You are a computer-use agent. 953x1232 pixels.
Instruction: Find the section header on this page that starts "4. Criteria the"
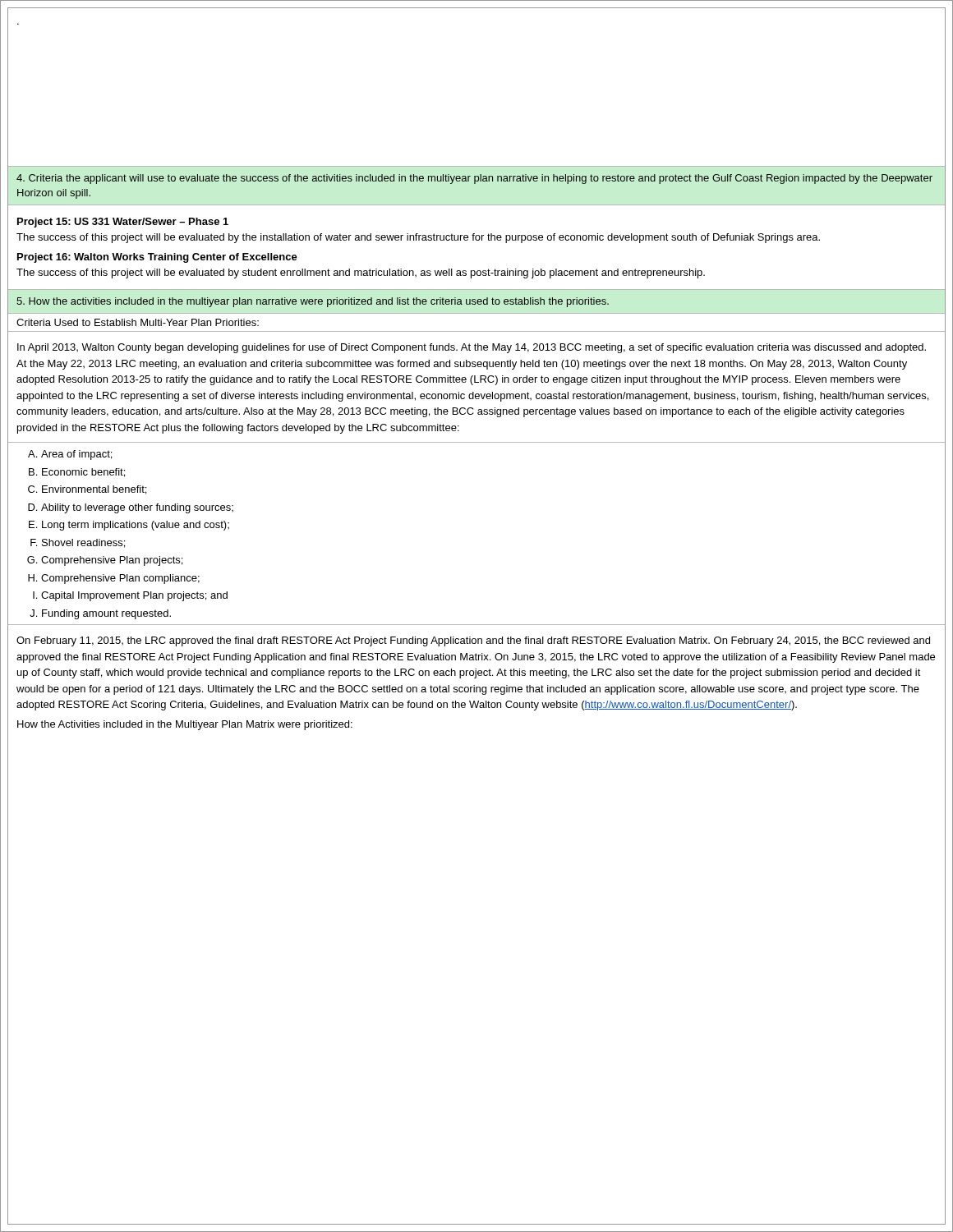click(x=474, y=185)
